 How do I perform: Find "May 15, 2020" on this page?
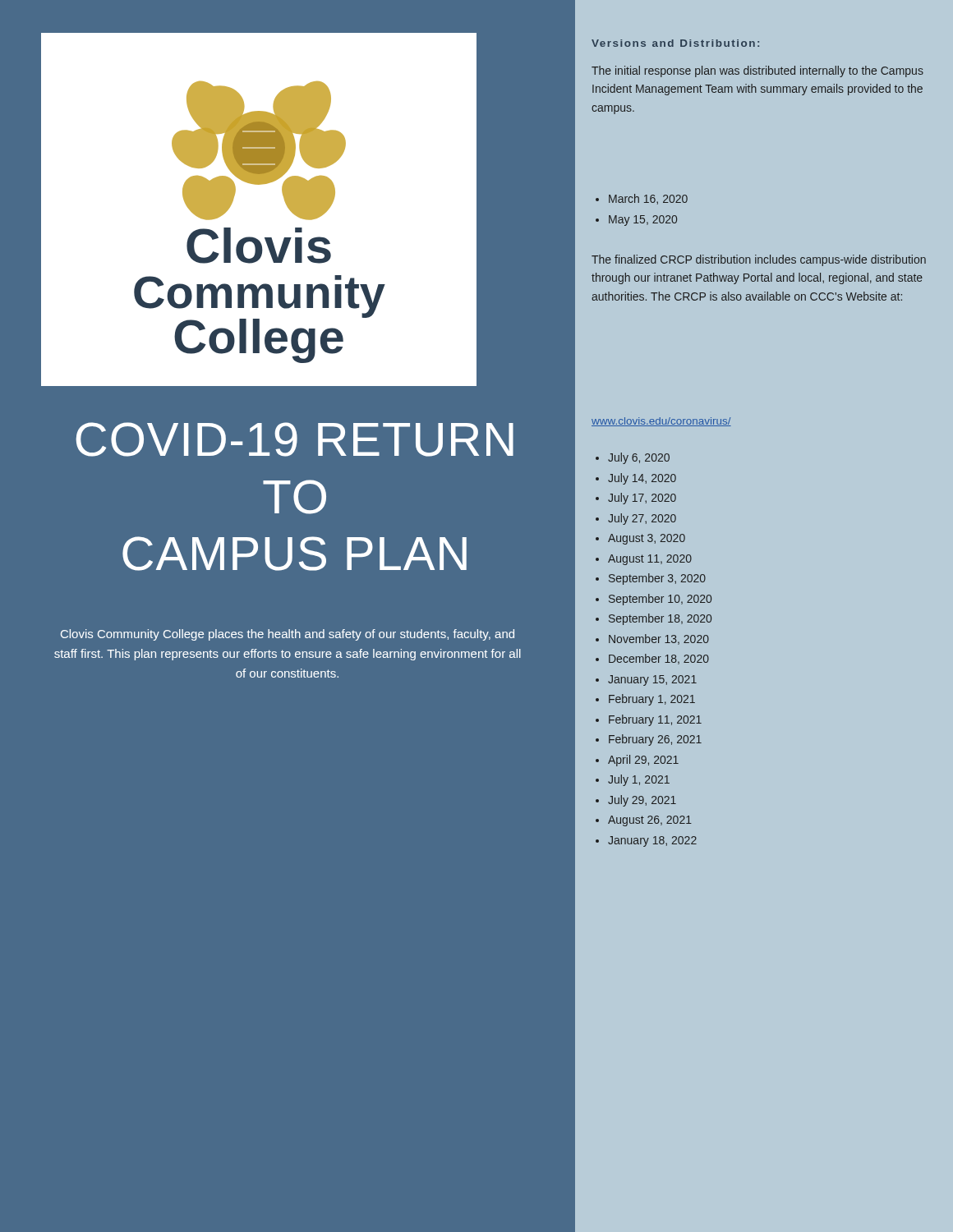[636, 221]
